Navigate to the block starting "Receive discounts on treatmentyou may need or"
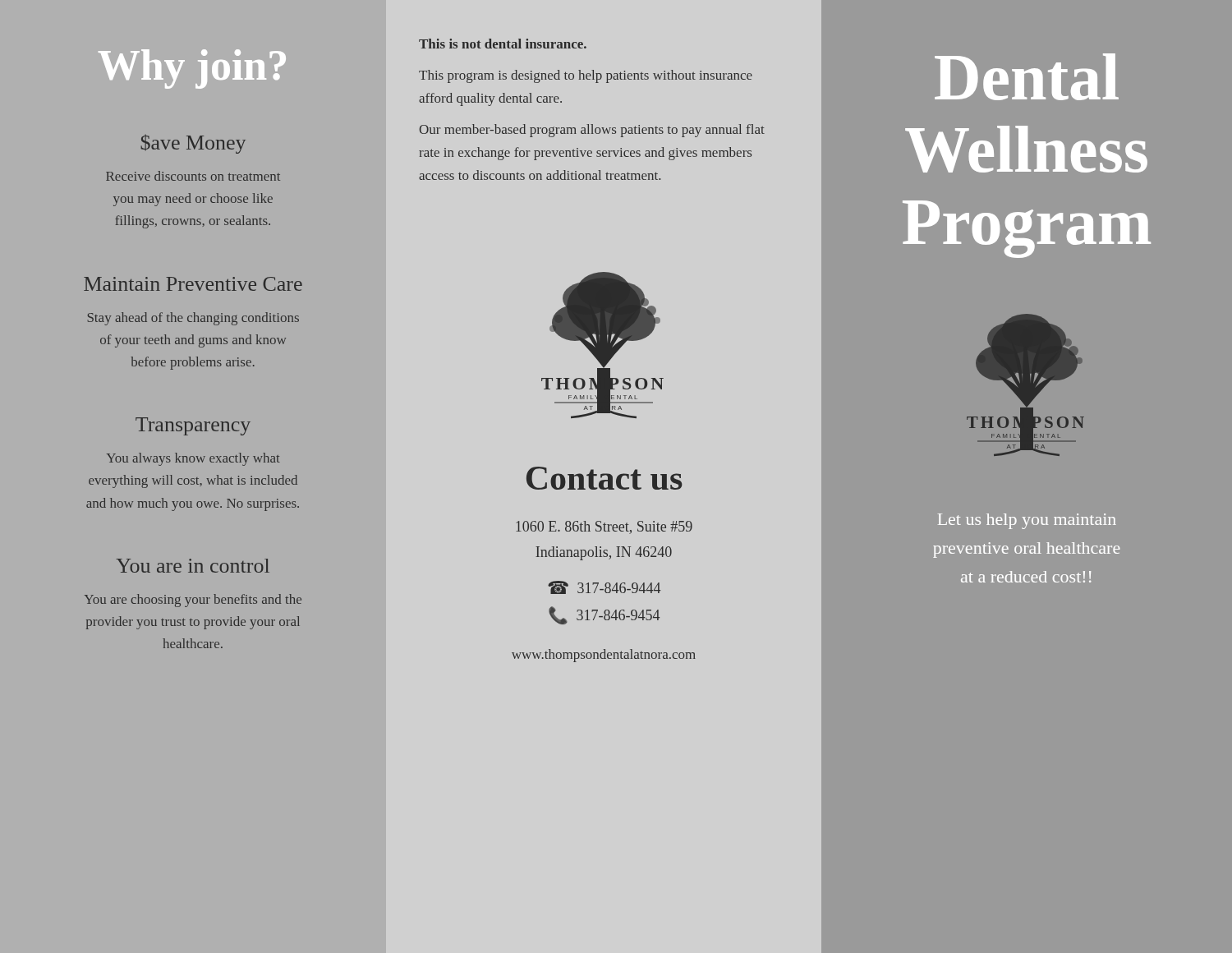 (193, 199)
